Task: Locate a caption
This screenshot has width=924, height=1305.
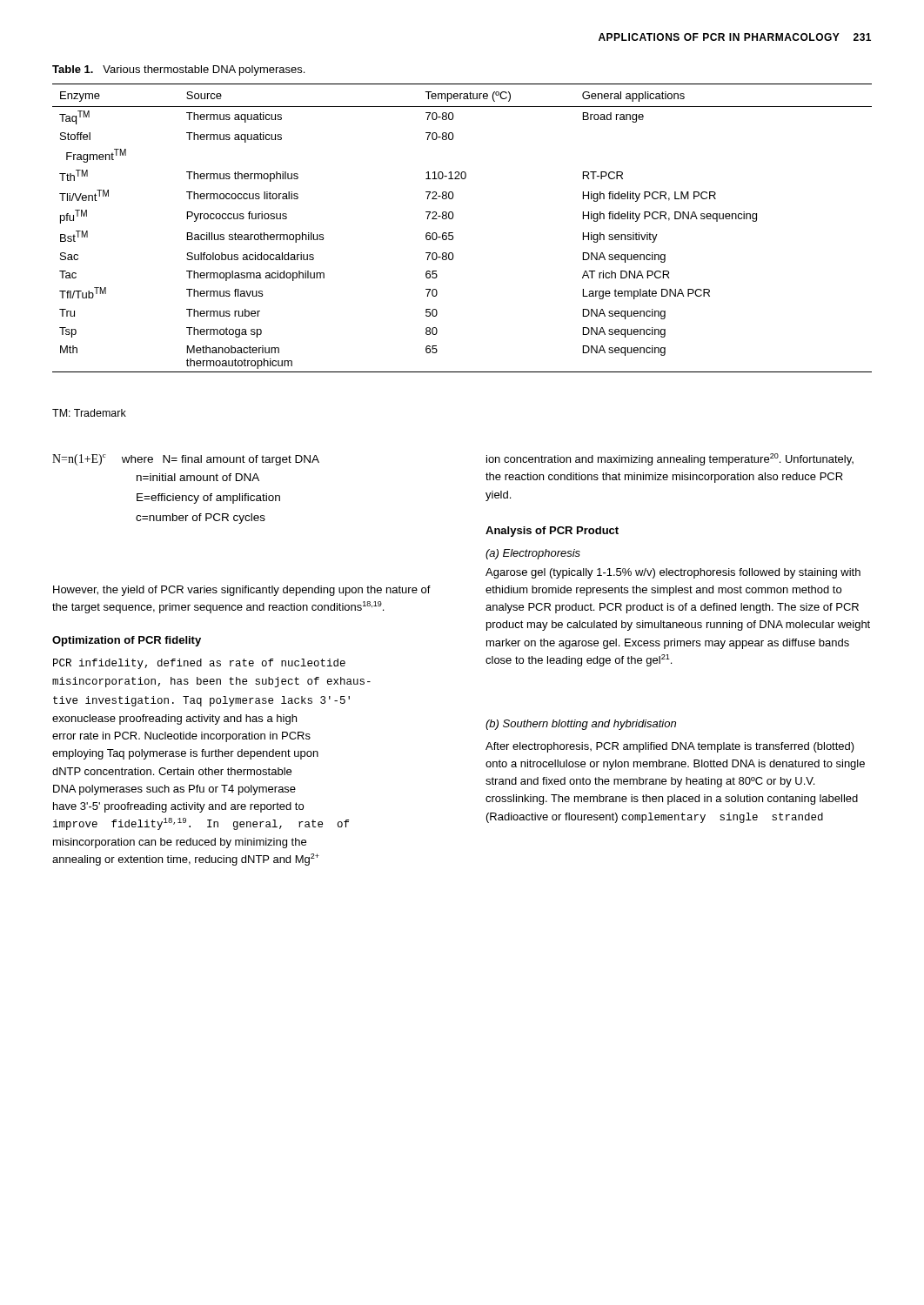Action: coord(179,69)
